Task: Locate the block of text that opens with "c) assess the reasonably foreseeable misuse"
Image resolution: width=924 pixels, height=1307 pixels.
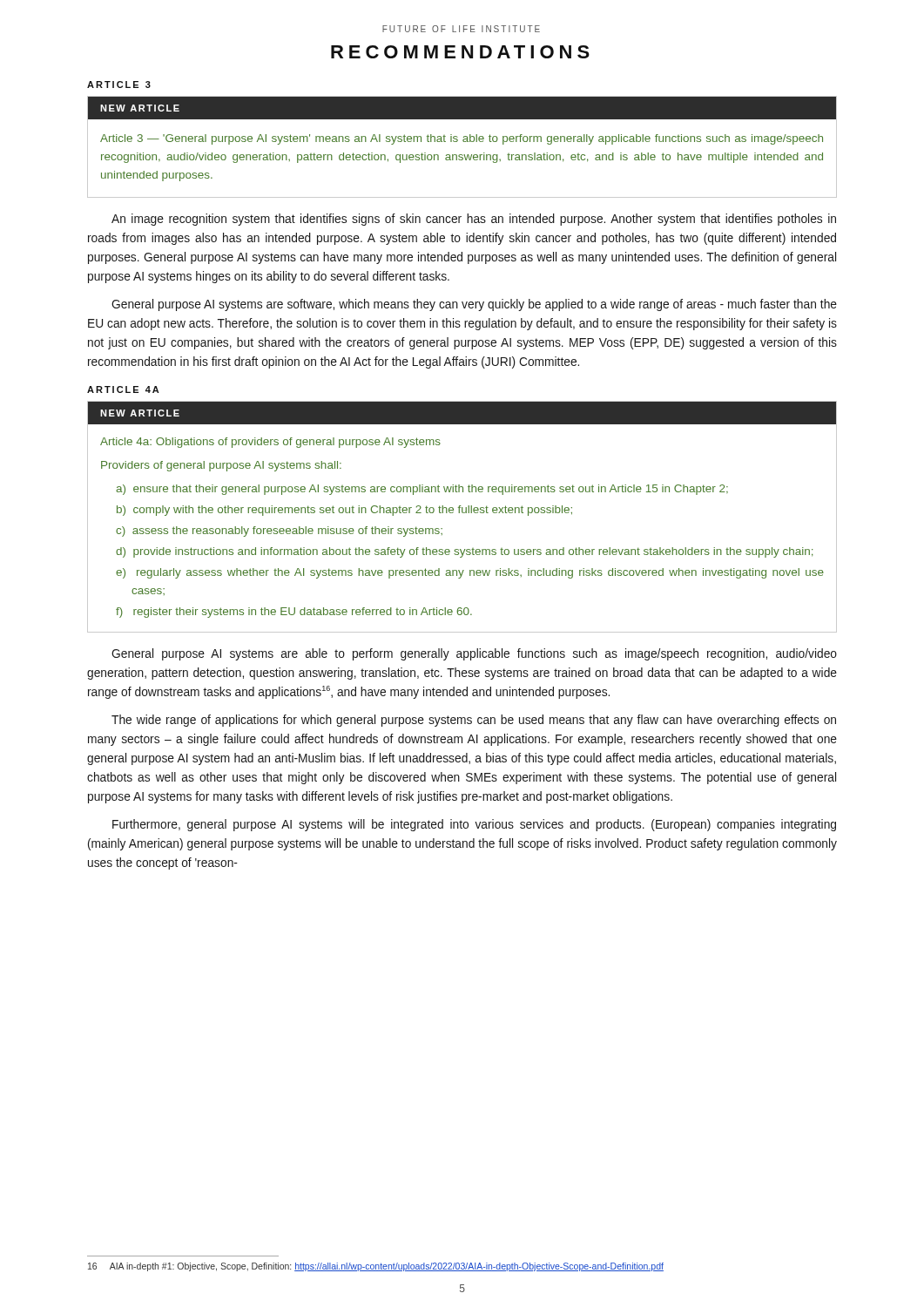Action: tap(280, 530)
